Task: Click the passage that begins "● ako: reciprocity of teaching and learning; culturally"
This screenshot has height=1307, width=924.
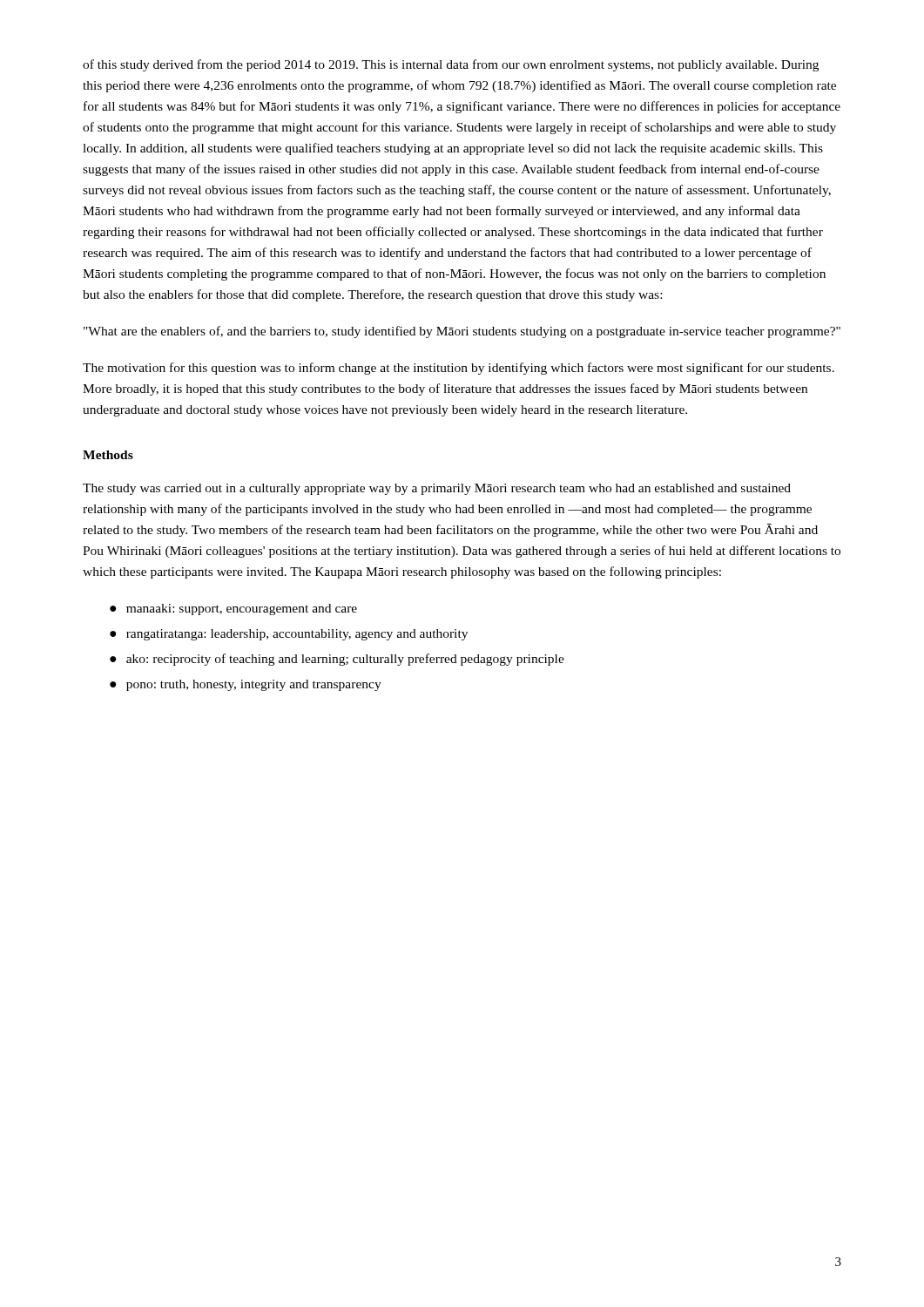Action: tap(336, 659)
